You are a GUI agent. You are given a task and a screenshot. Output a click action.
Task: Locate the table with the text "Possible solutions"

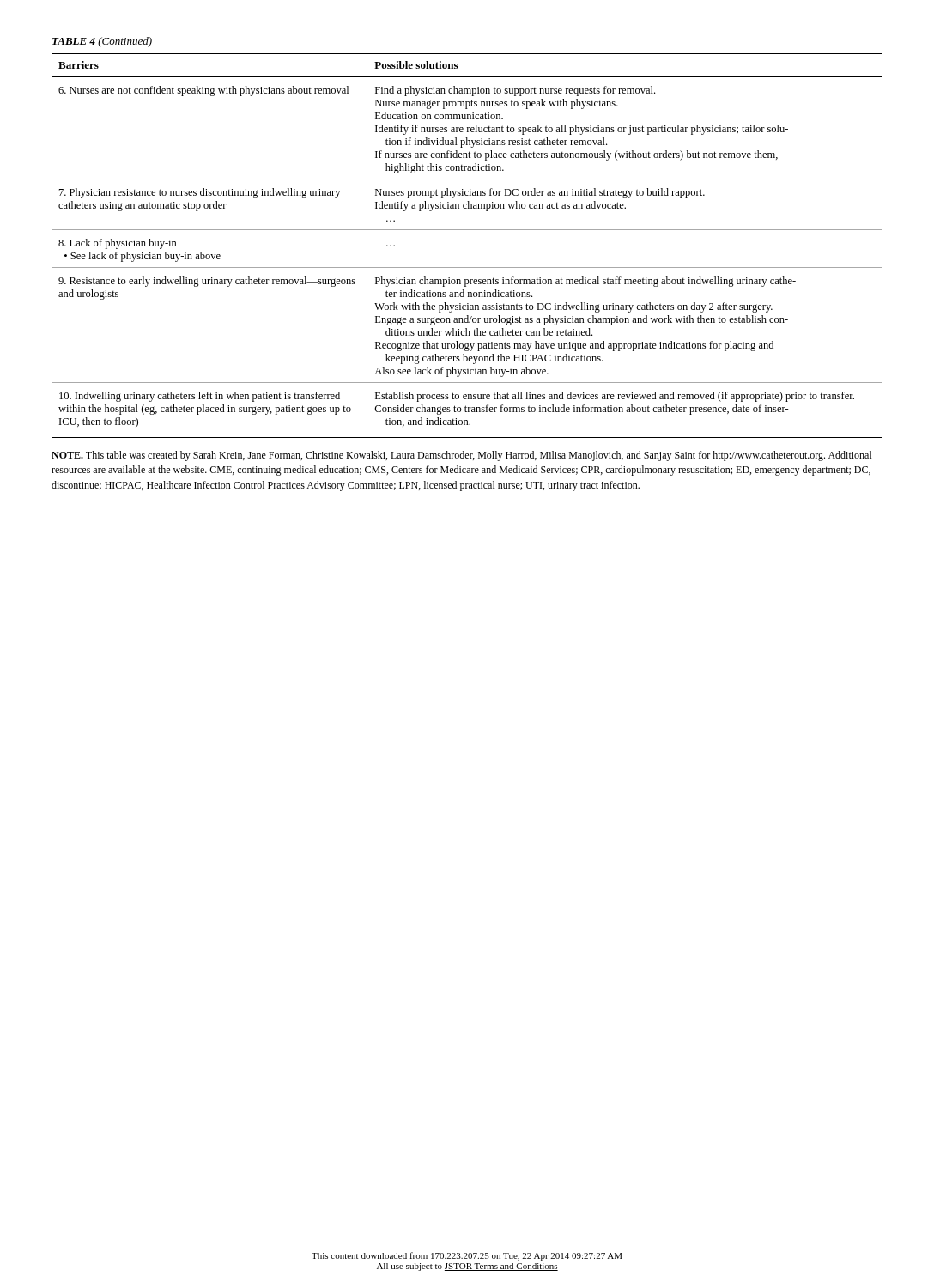[x=467, y=246]
